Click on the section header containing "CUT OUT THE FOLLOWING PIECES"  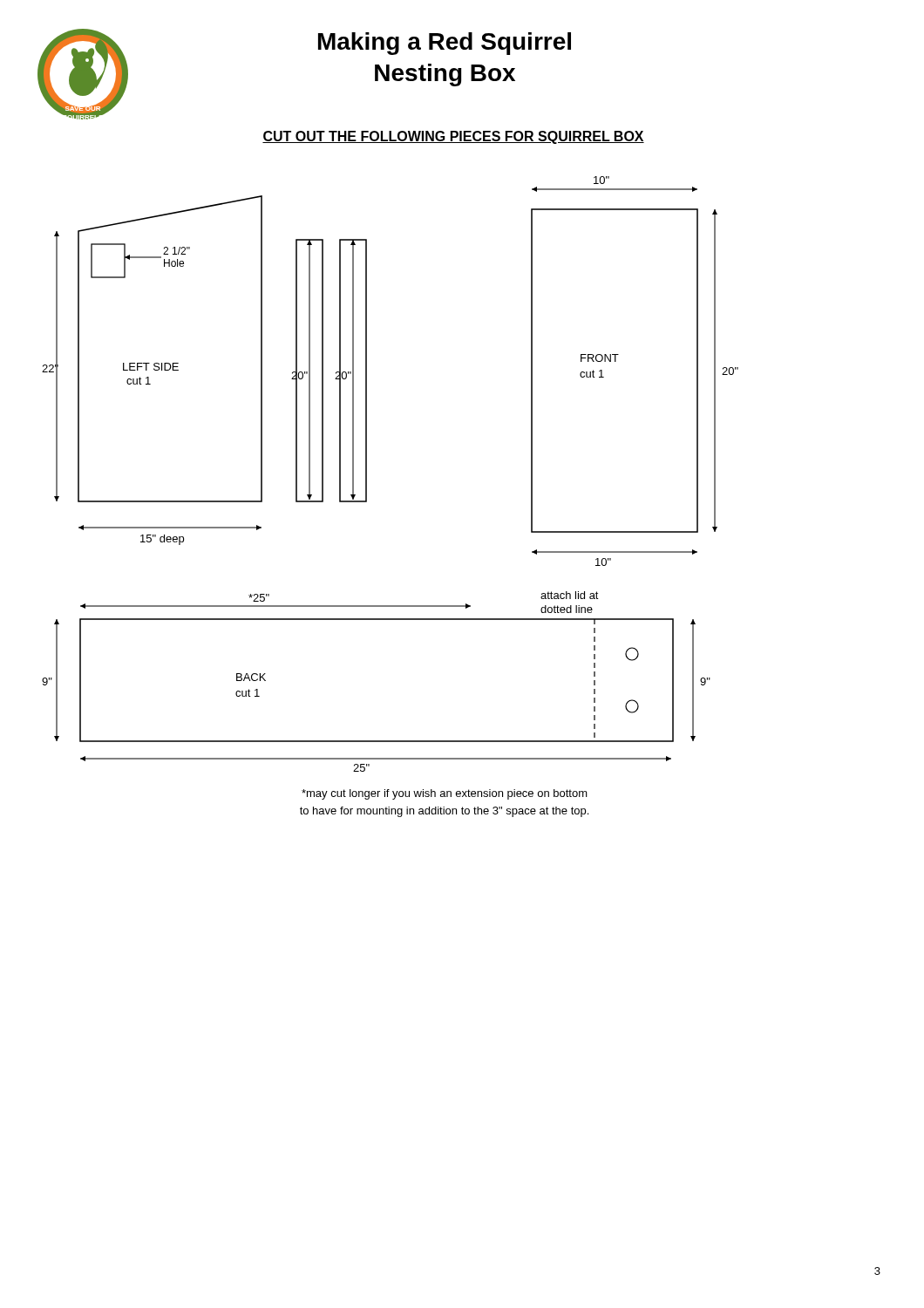click(x=453, y=136)
